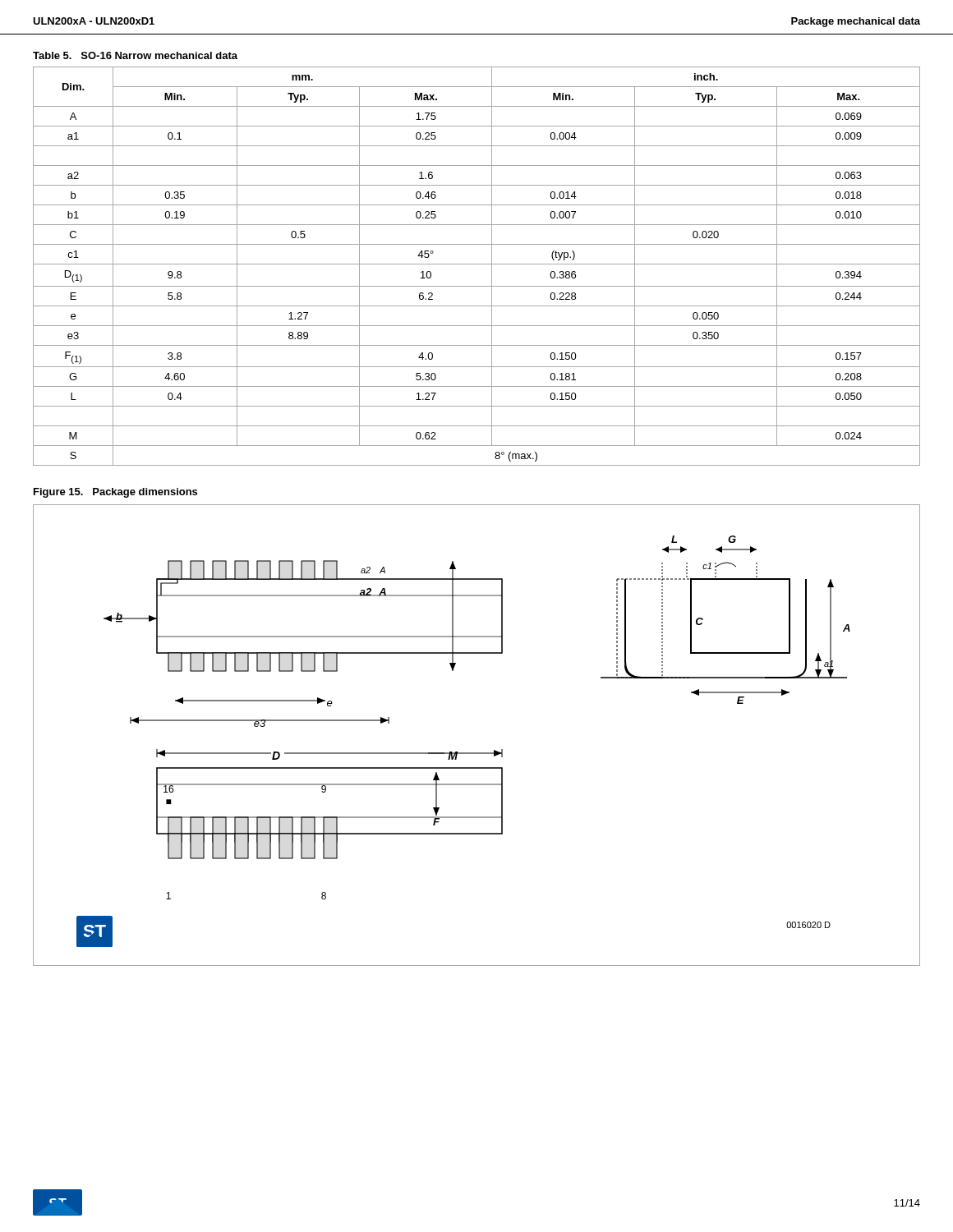Select the engineering diagram
The height and width of the screenshot is (1232, 953).
476,735
